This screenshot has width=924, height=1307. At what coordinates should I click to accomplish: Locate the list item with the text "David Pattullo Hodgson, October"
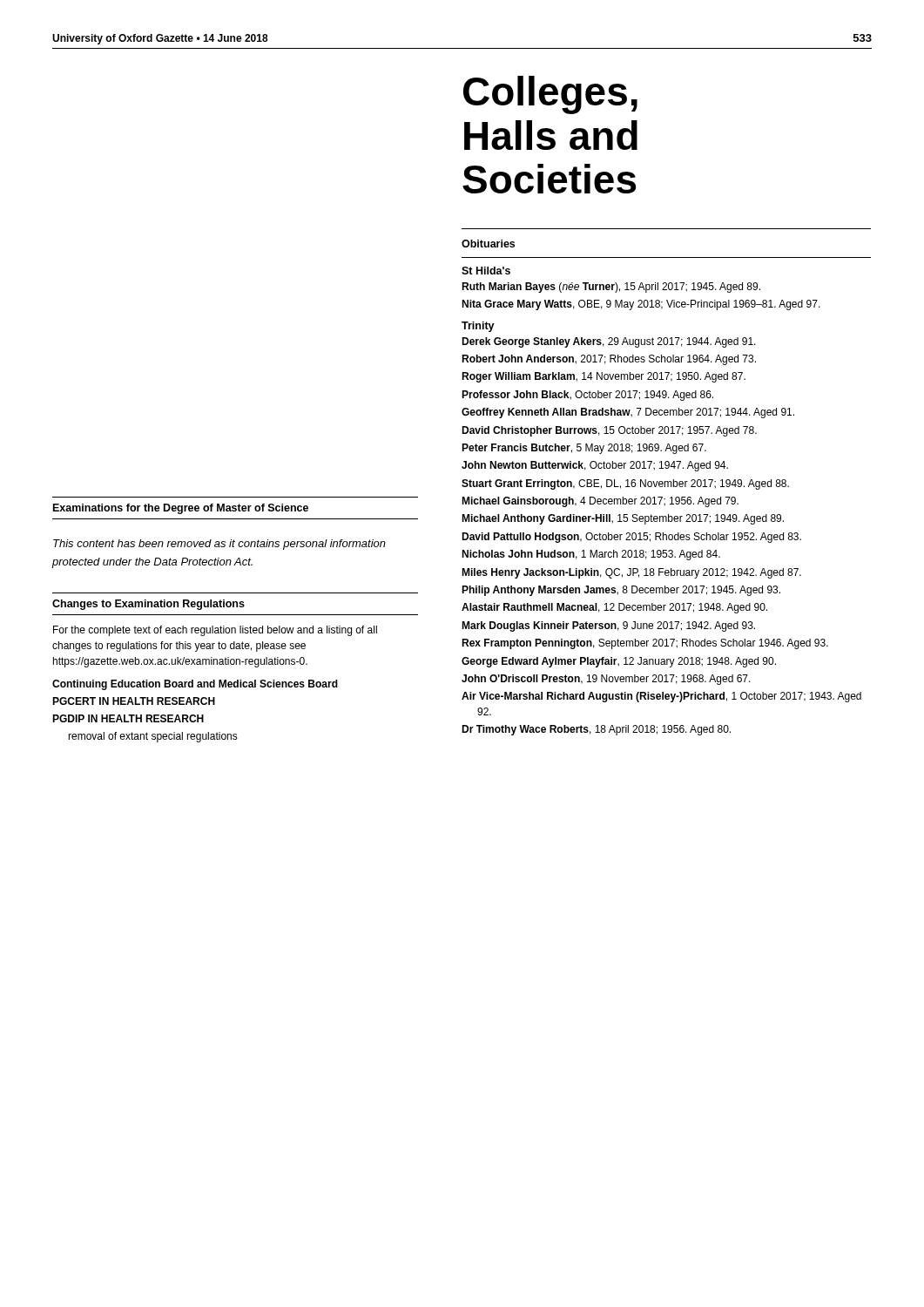tap(632, 537)
